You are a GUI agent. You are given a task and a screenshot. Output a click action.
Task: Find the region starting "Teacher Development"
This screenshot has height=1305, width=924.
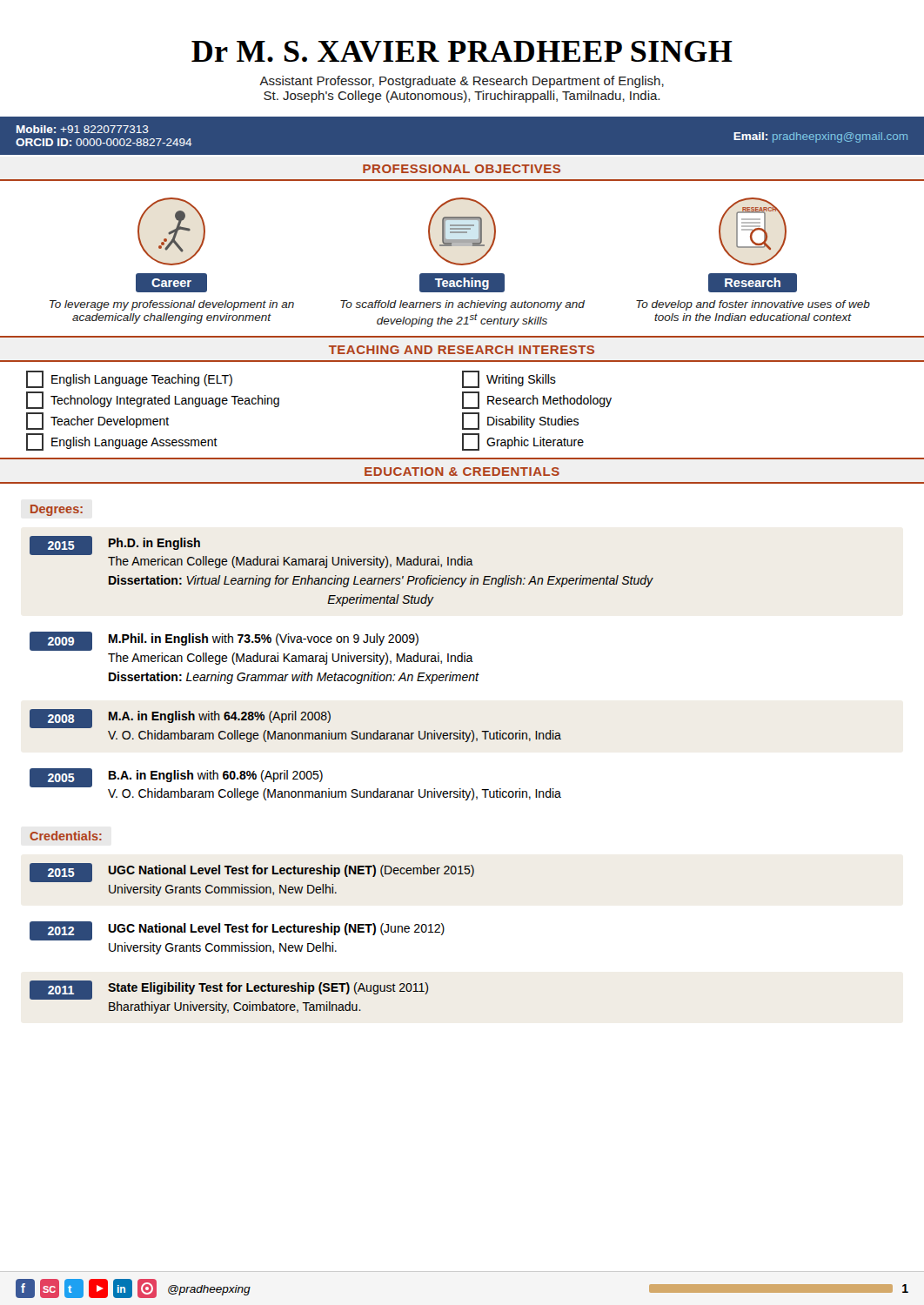(x=98, y=421)
